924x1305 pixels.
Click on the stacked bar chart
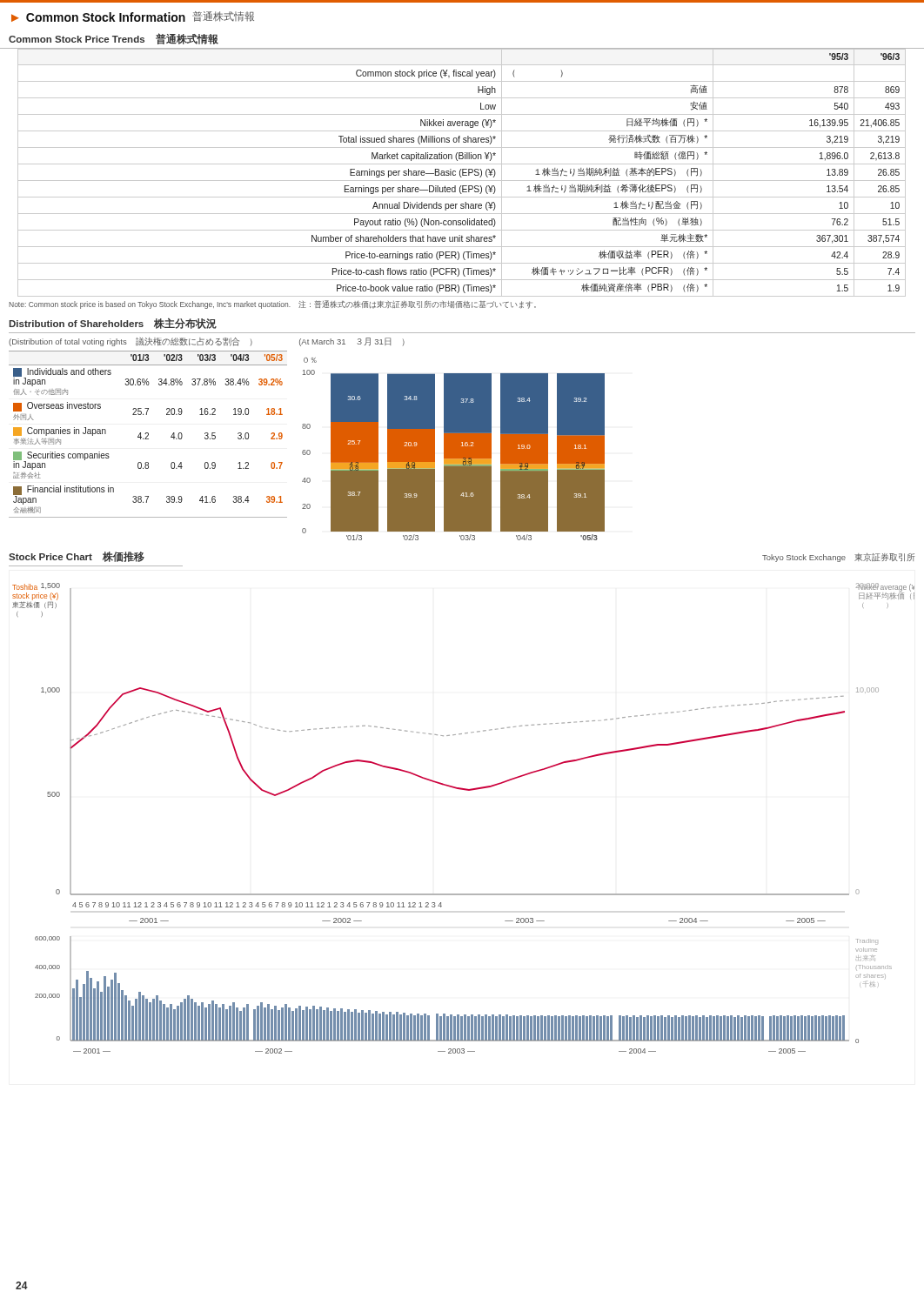[606, 446]
